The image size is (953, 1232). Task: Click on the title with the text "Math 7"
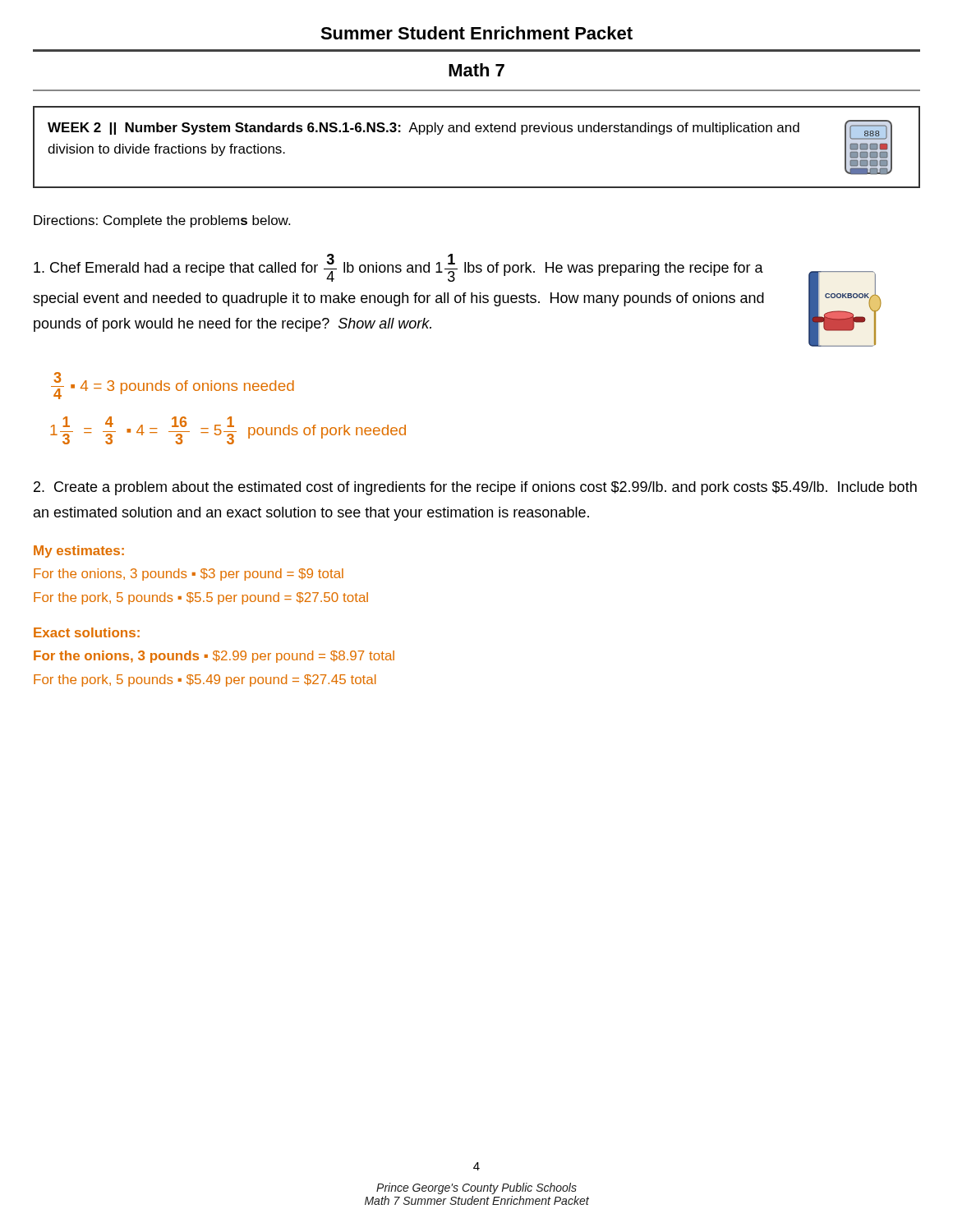(x=476, y=70)
